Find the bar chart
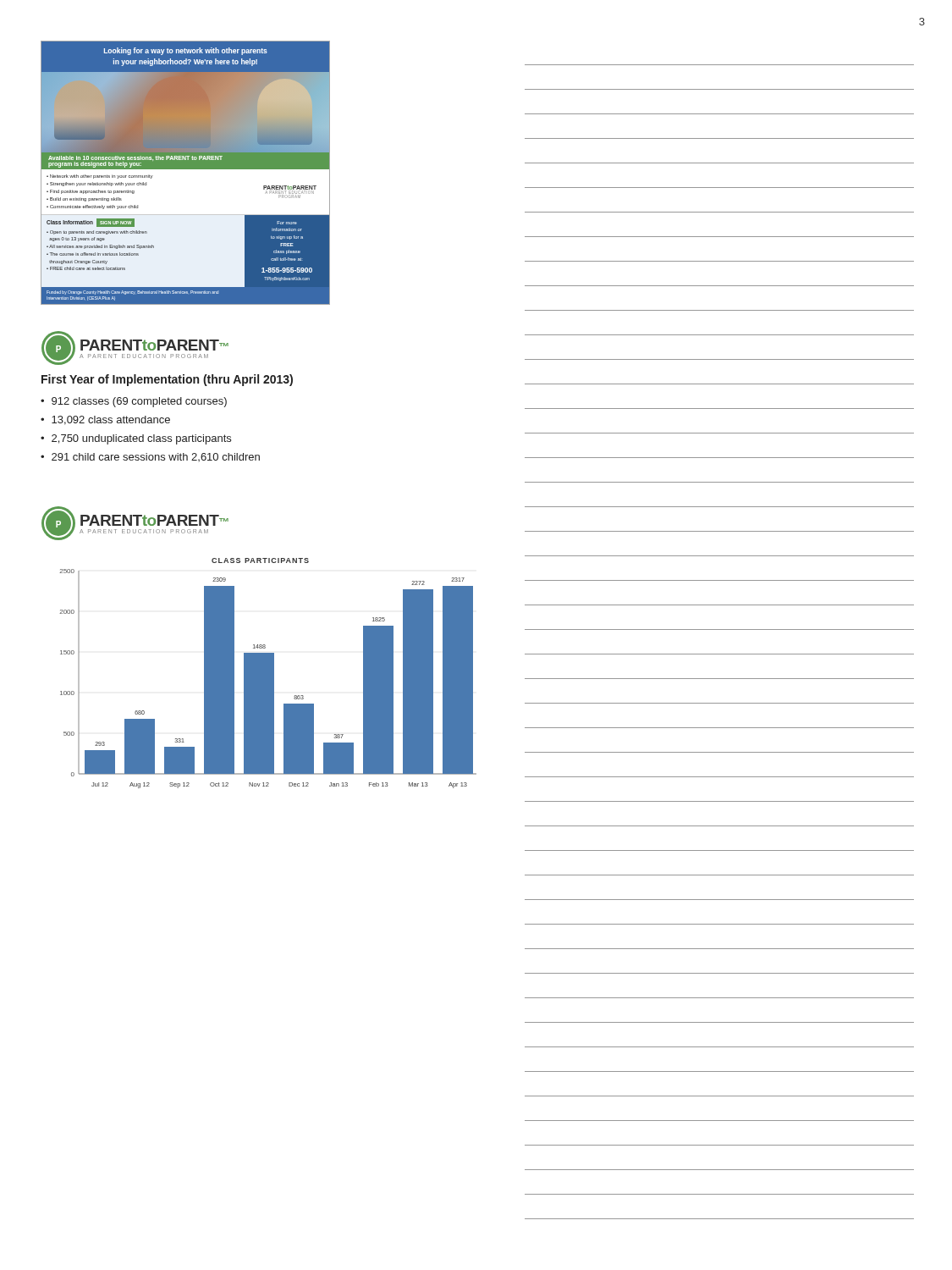952x1270 pixels. click(265, 683)
